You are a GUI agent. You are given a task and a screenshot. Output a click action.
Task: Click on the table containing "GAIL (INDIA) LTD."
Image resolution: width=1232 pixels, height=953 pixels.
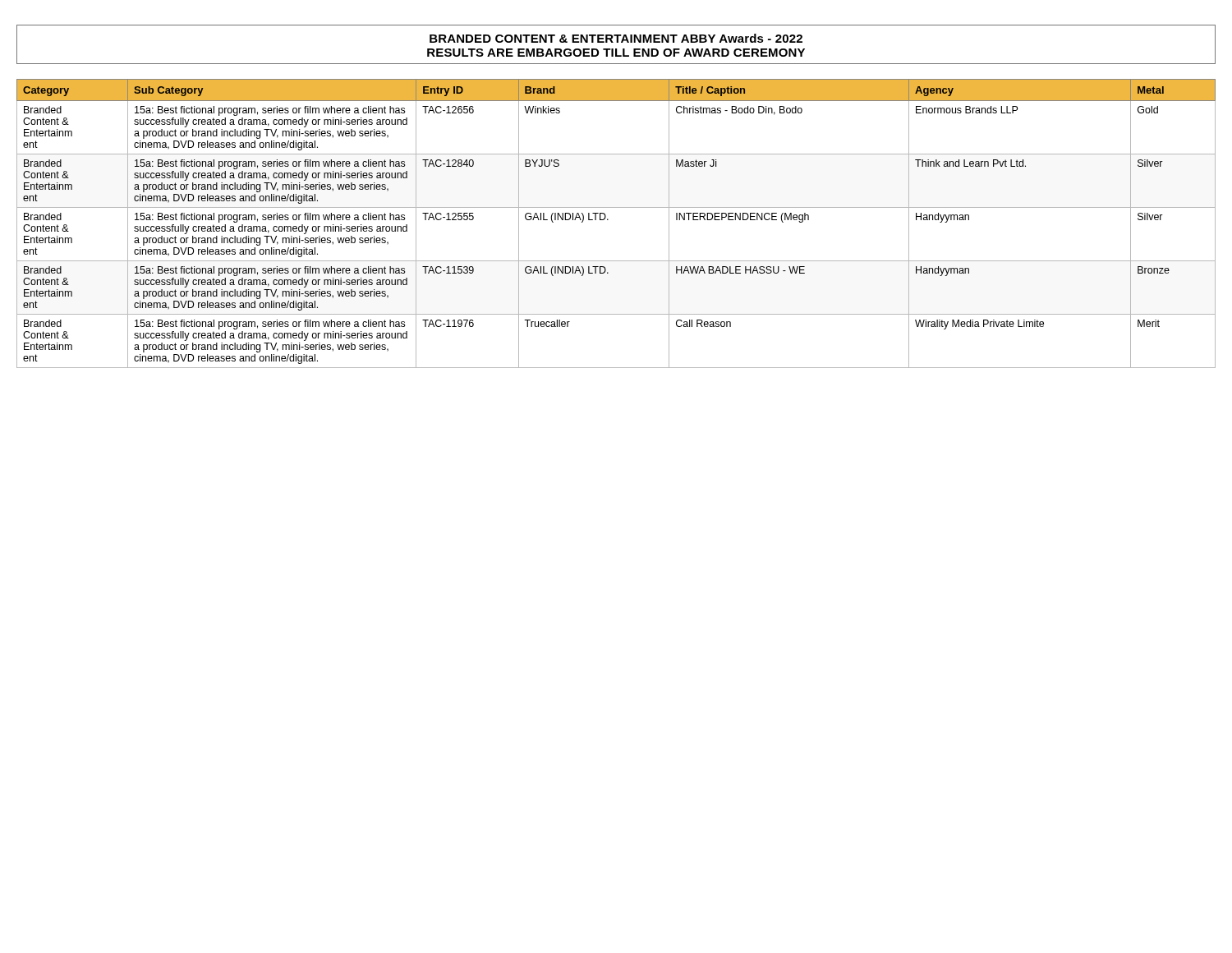[x=616, y=223]
